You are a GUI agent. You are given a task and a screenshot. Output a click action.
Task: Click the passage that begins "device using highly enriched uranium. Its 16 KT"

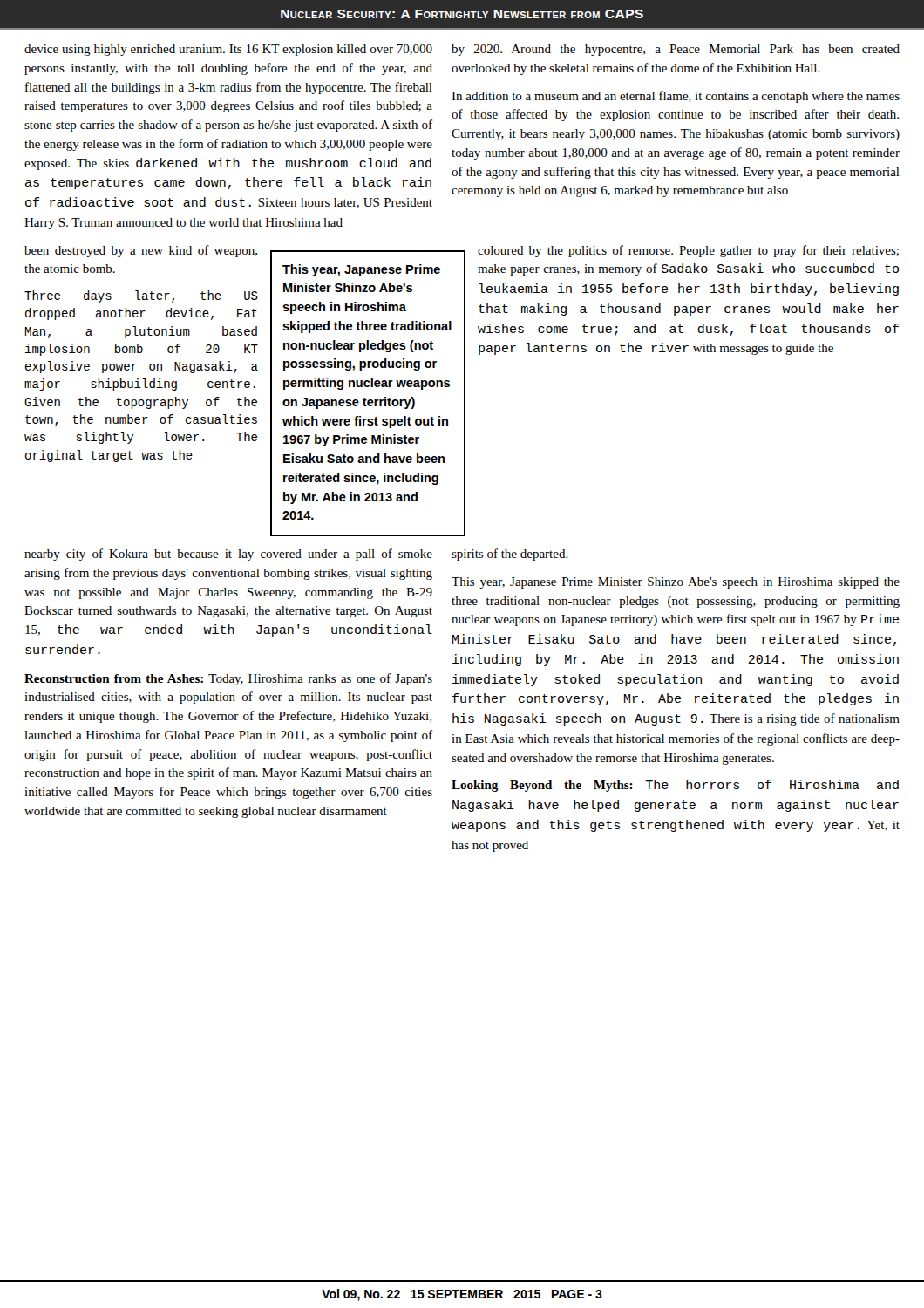point(228,136)
